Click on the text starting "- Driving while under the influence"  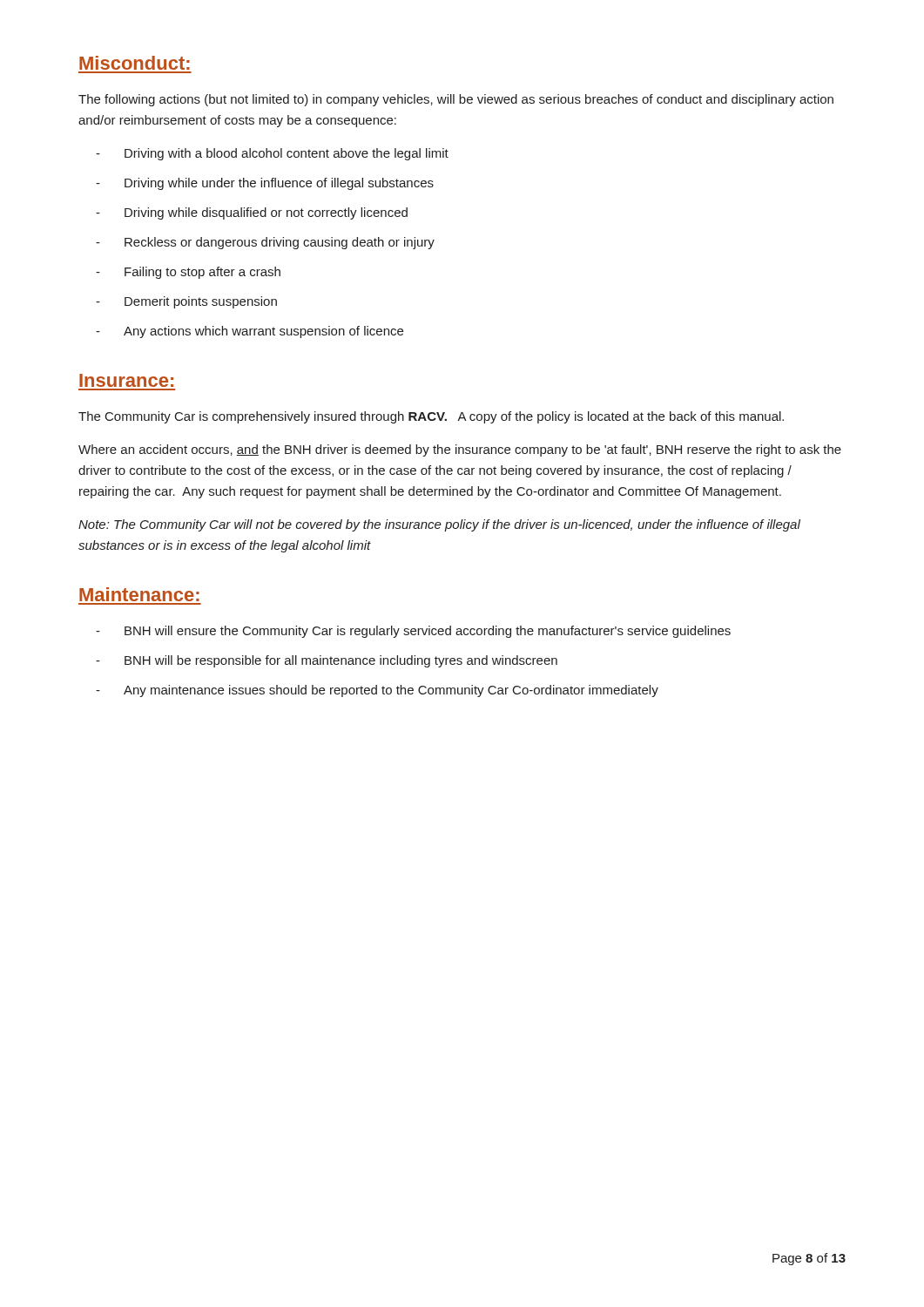[x=265, y=183]
